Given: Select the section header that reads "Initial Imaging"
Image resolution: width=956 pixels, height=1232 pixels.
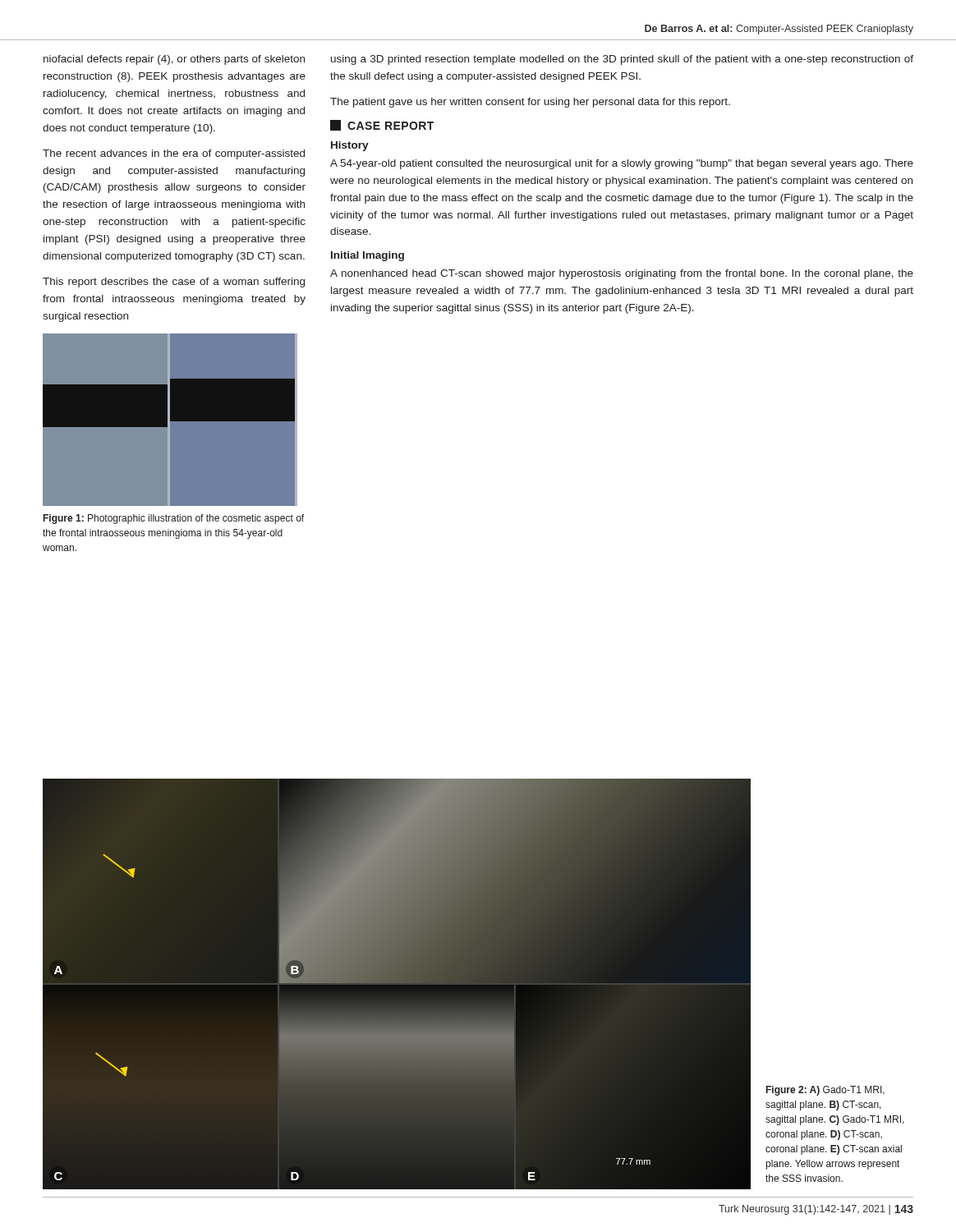Looking at the screenshot, I should [x=367, y=255].
